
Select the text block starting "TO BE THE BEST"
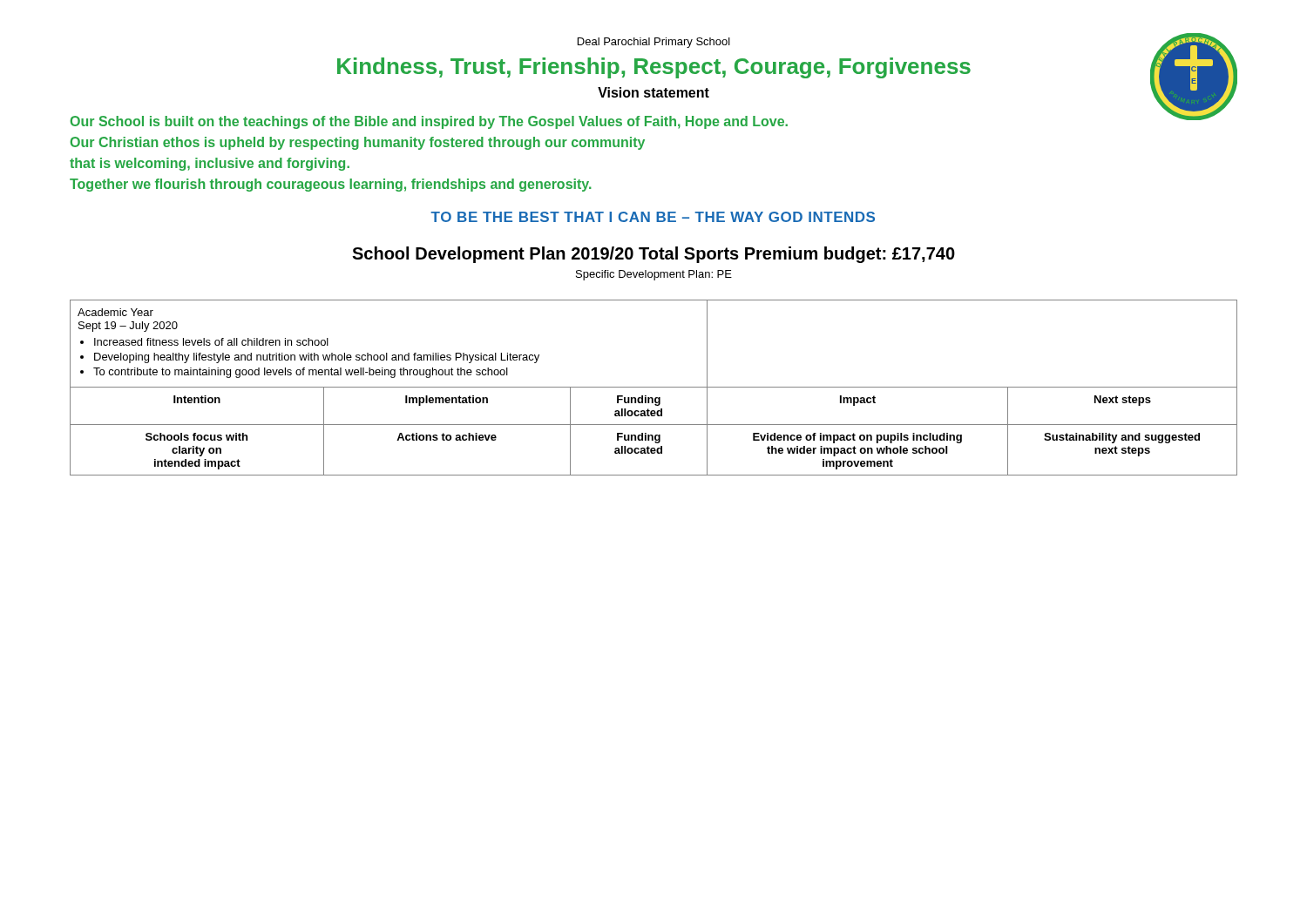654,217
